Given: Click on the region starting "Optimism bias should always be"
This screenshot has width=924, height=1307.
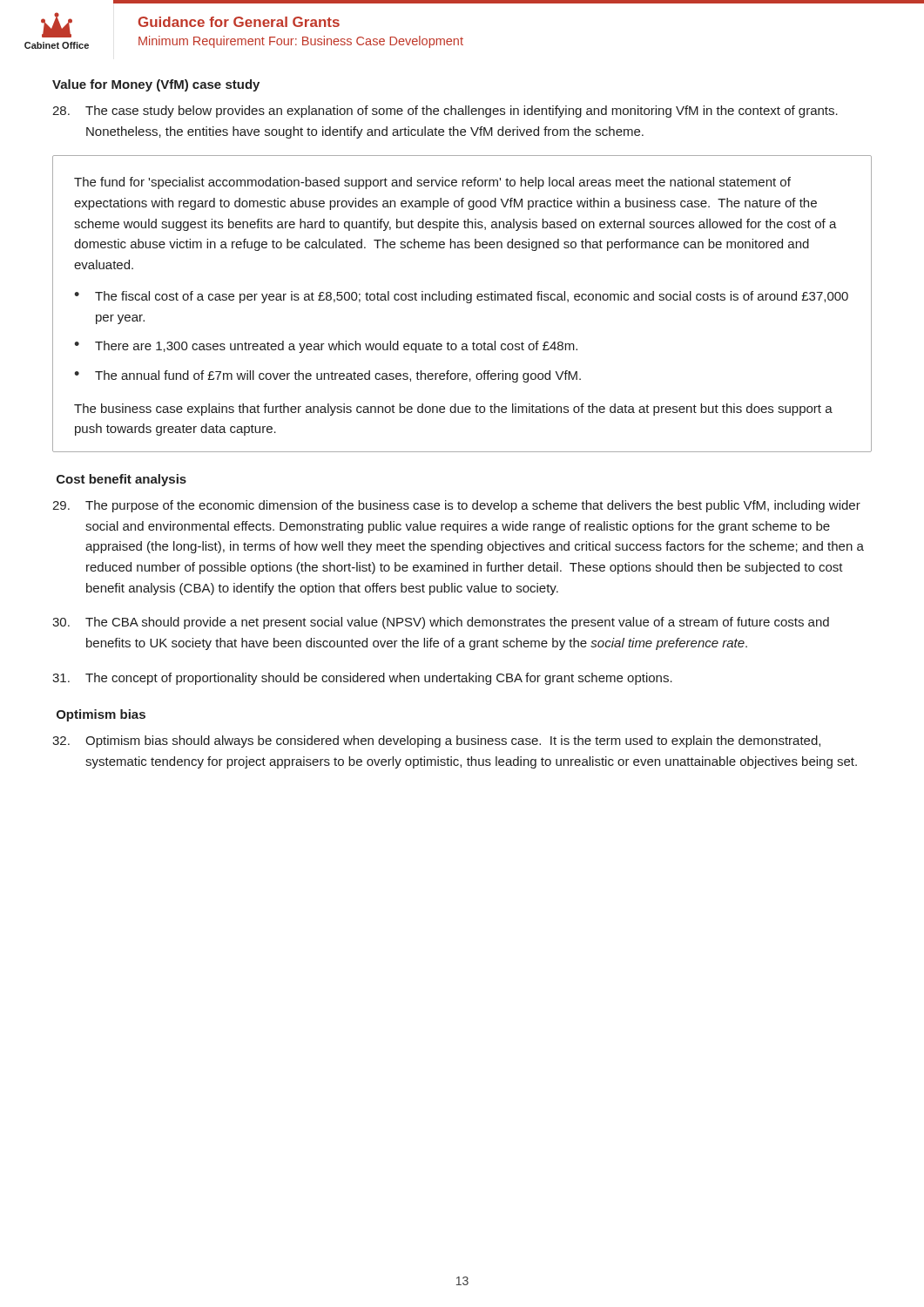Looking at the screenshot, I should 462,751.
